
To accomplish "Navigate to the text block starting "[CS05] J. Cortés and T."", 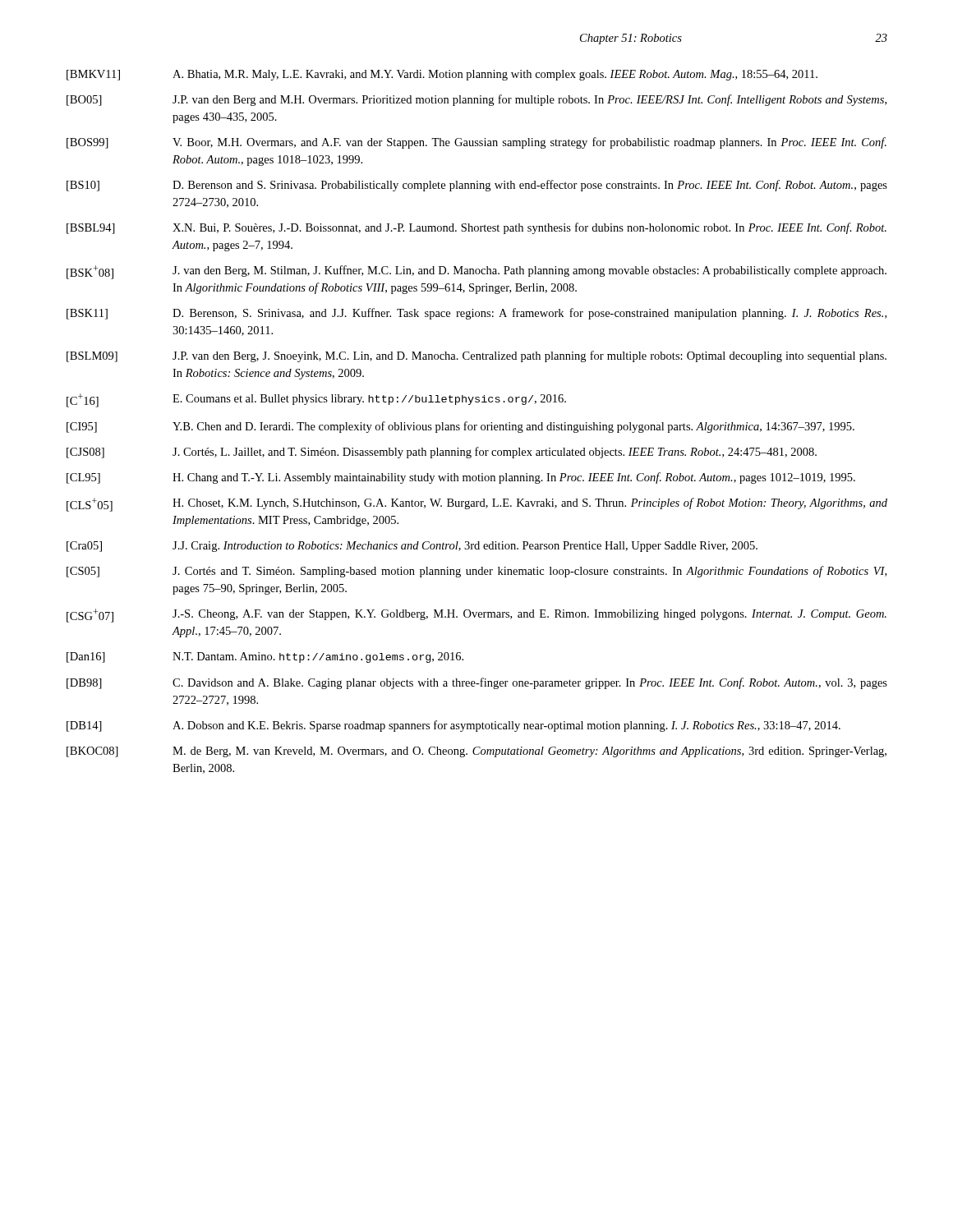I will click(x=476, y=580).
